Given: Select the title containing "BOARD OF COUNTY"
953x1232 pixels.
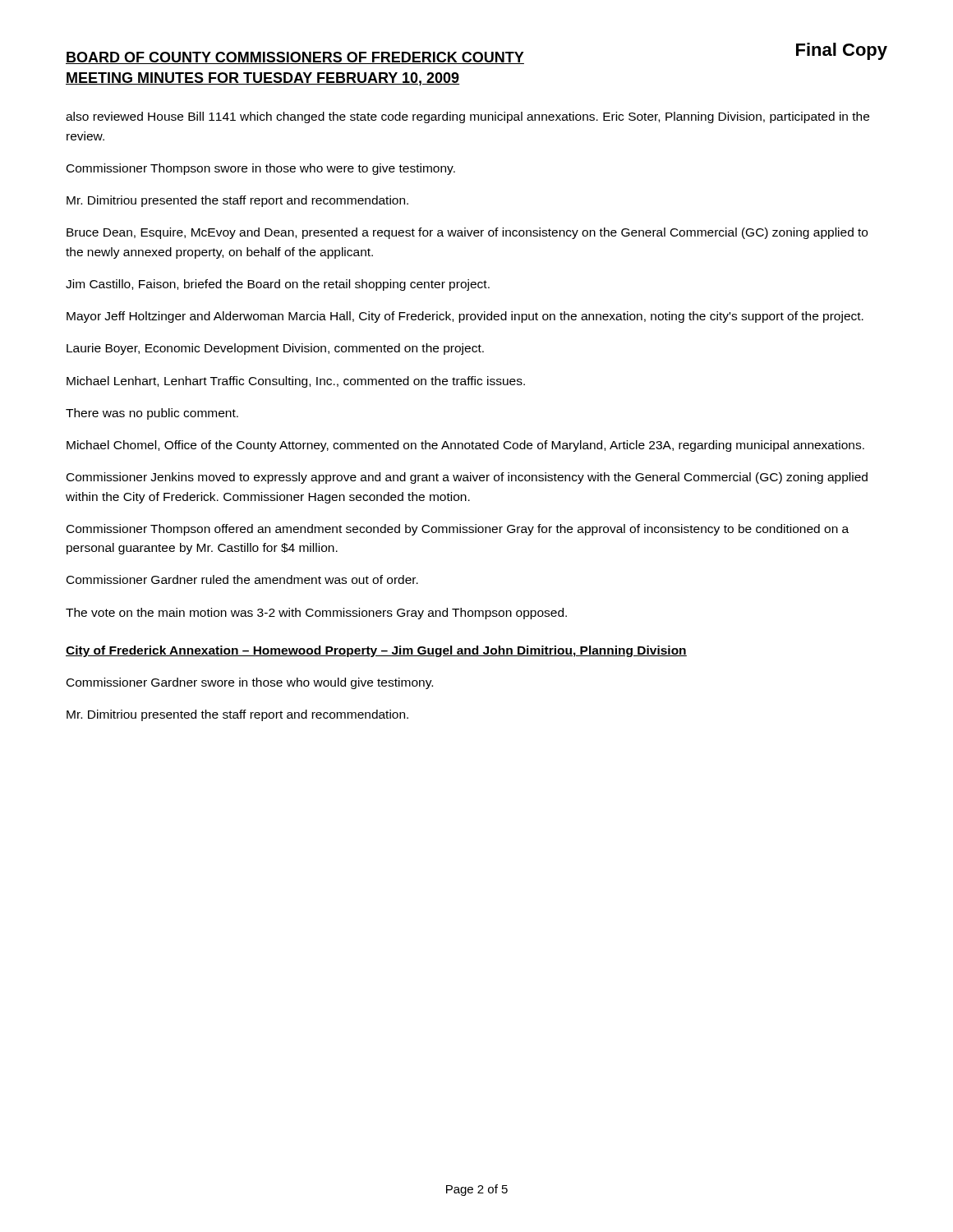Looking at the screenshot, I should pyautogui.click(x=476, y=68).
